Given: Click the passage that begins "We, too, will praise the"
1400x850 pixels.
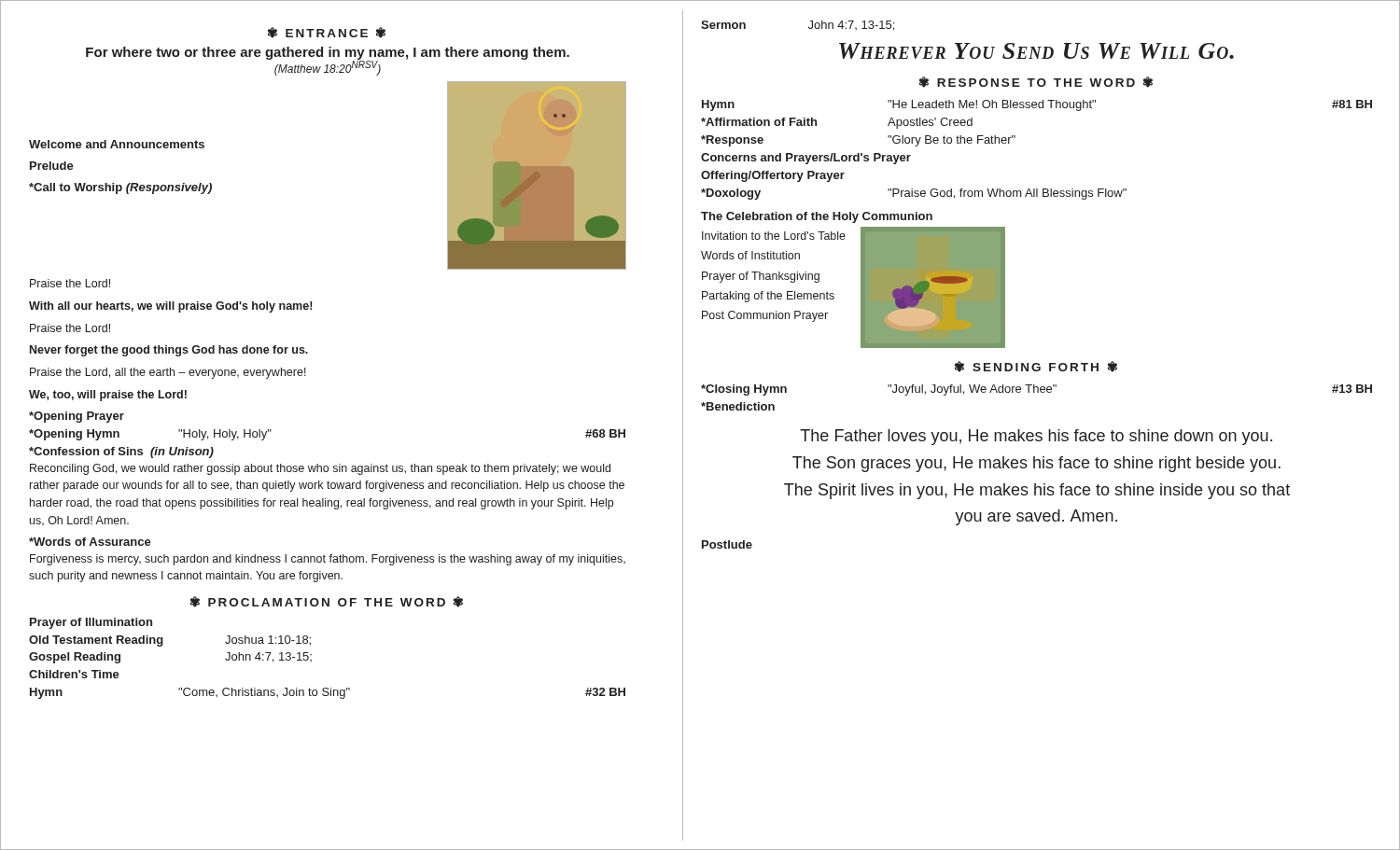Looking at the screenshot, I should (x=108, y=394).
